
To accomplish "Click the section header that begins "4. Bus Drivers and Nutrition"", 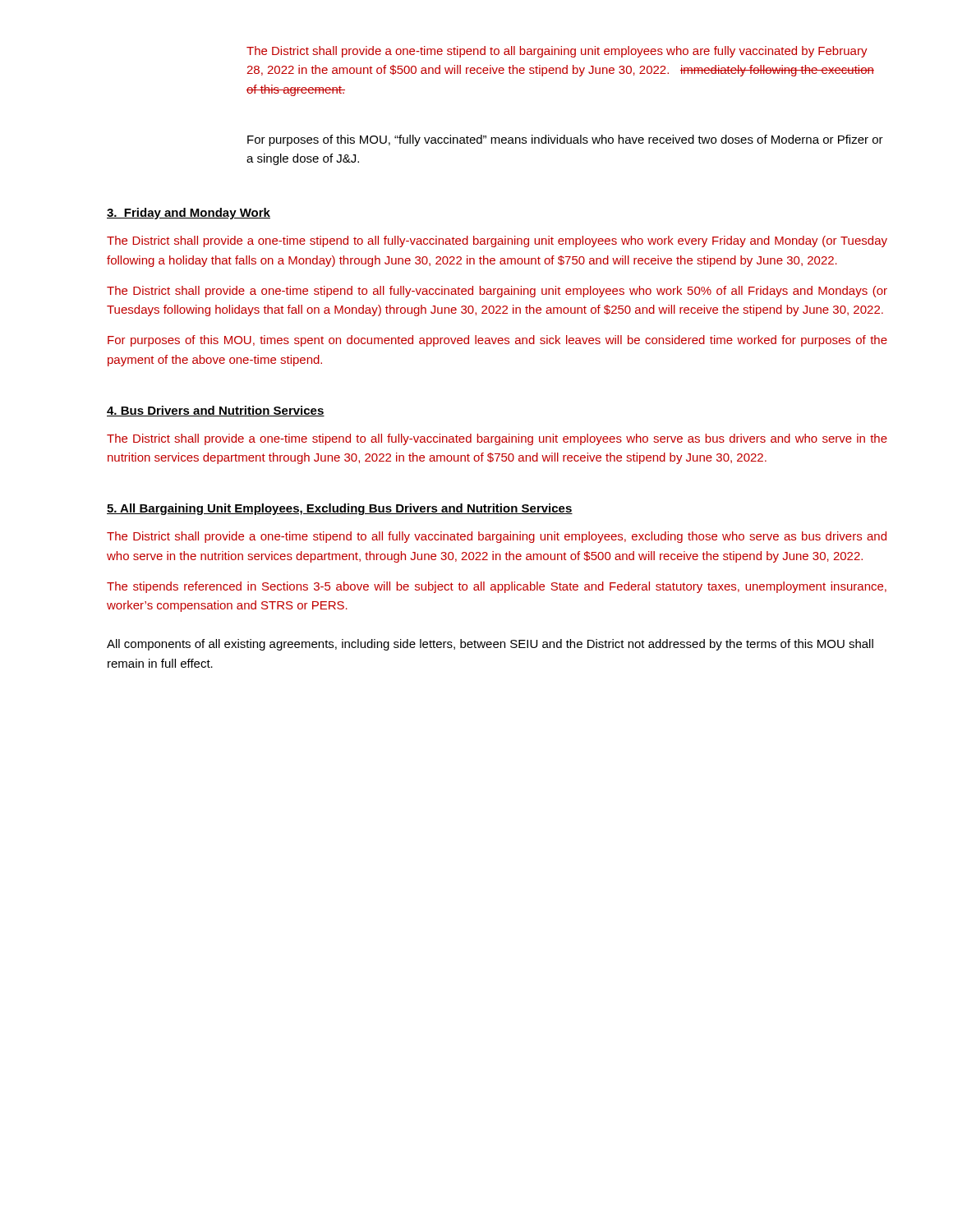I will coord(215,410).
